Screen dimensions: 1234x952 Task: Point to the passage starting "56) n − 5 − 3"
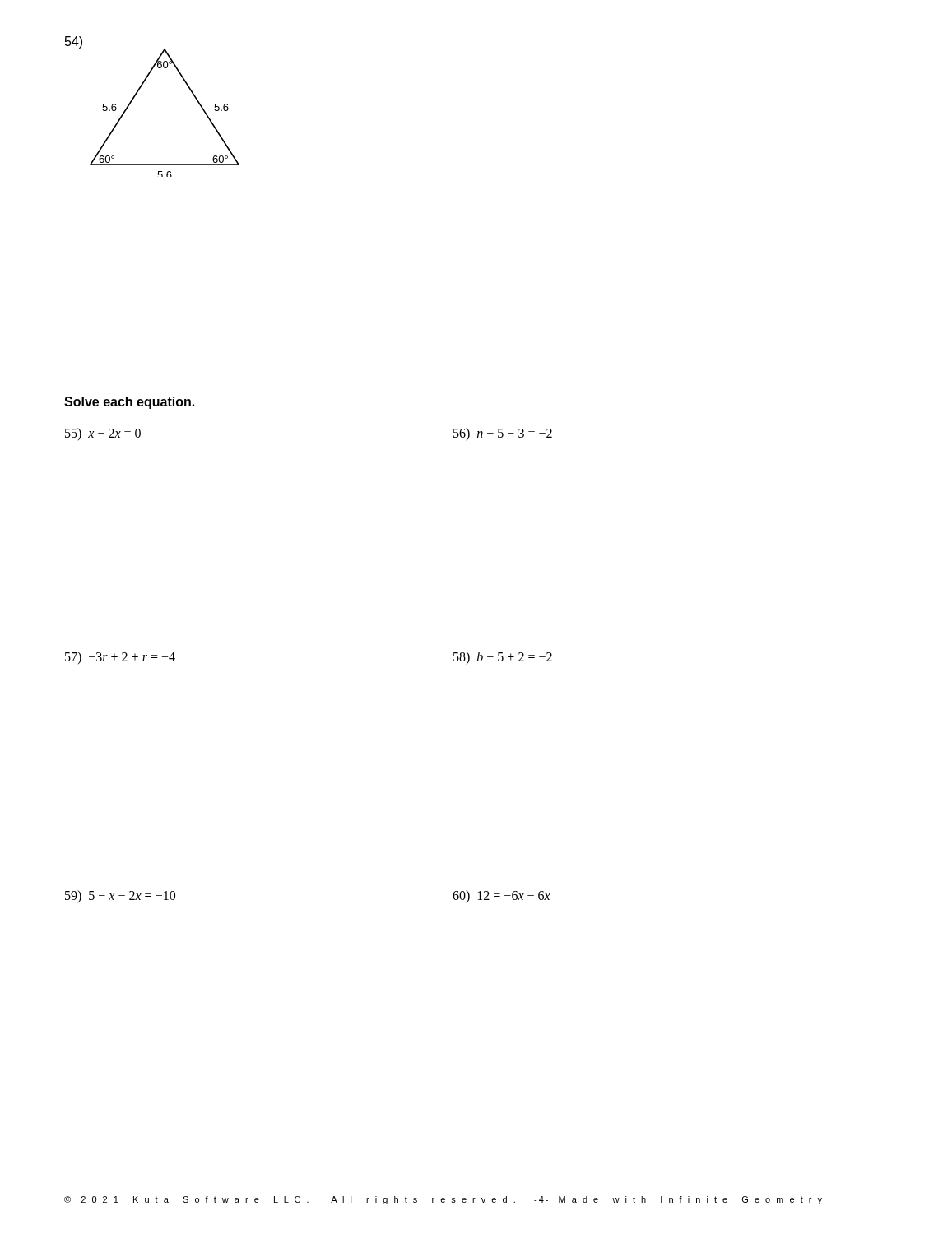[503, 433]
